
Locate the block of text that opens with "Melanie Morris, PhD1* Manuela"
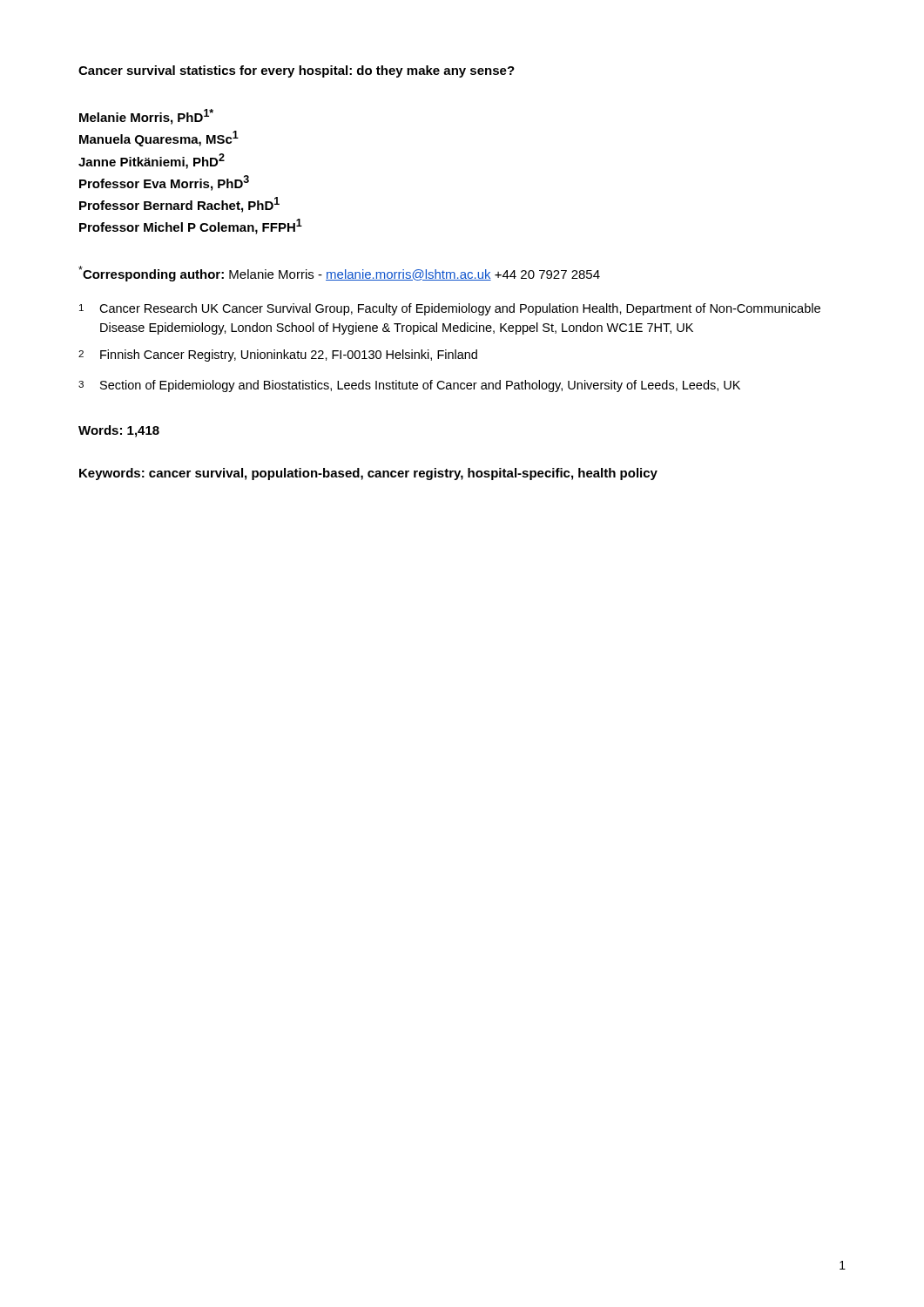tap(190, 171)
